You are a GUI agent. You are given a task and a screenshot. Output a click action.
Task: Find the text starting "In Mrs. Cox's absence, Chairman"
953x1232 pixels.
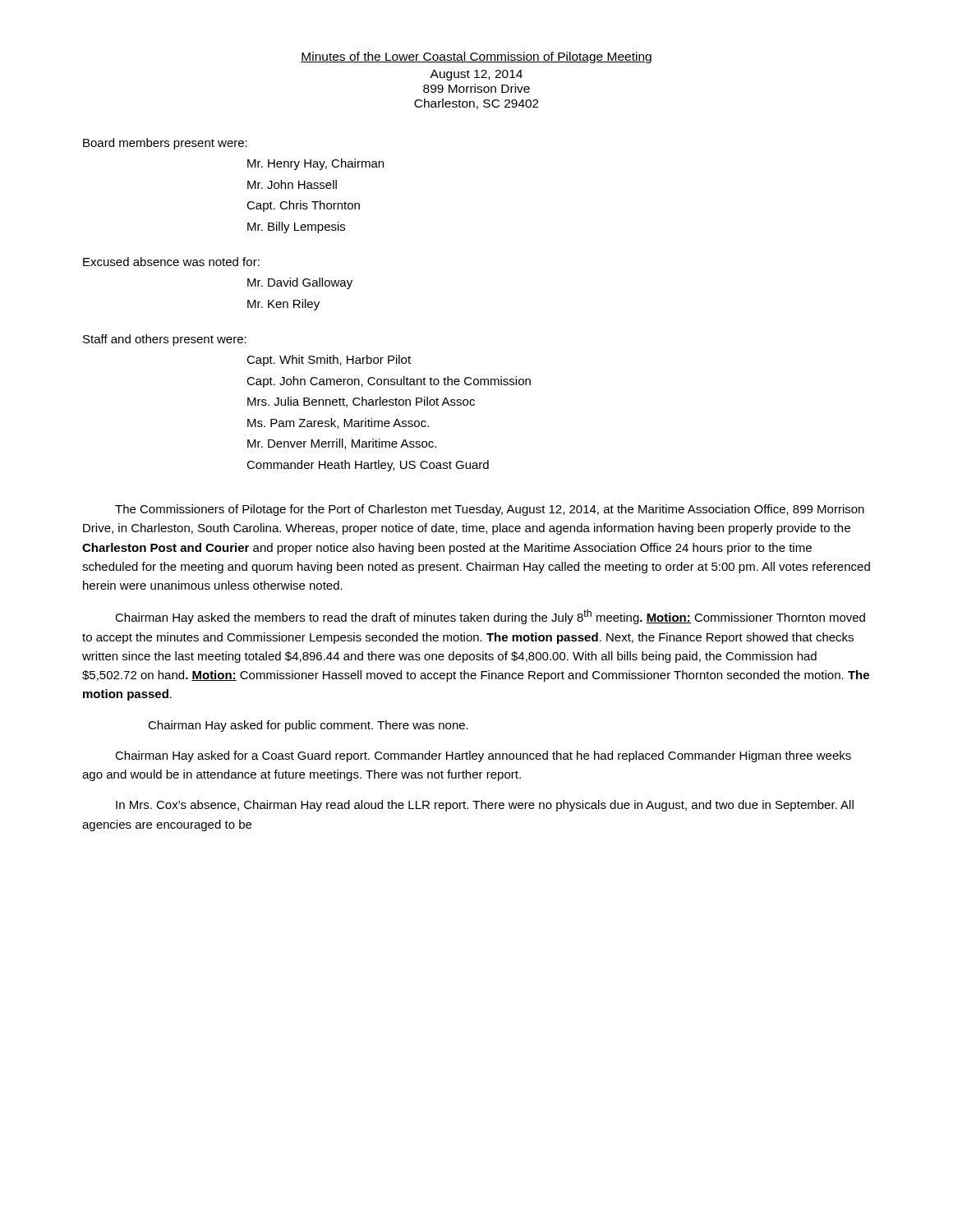(468, 814)
